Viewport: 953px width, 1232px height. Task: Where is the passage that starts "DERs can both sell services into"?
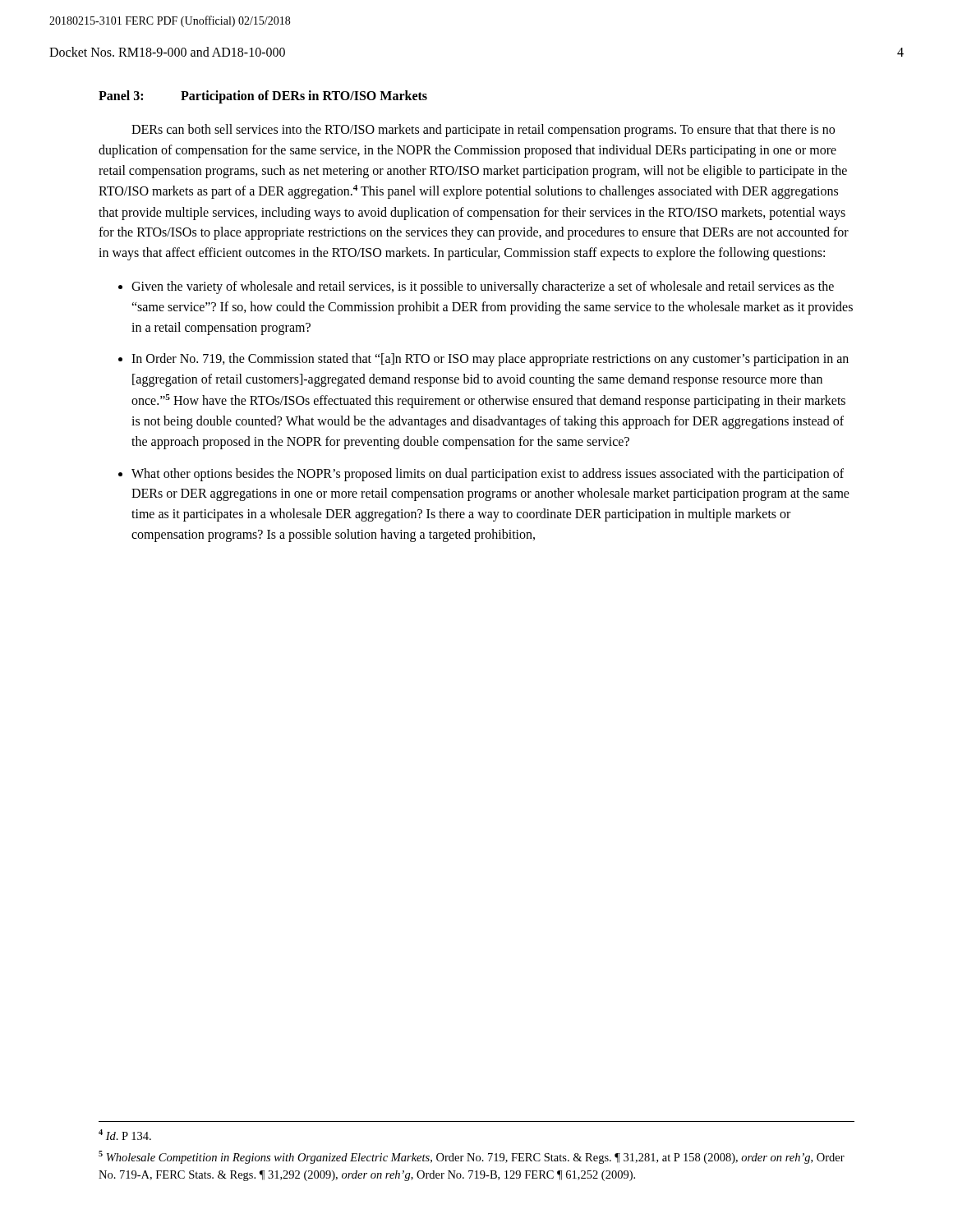click(473, 191)
